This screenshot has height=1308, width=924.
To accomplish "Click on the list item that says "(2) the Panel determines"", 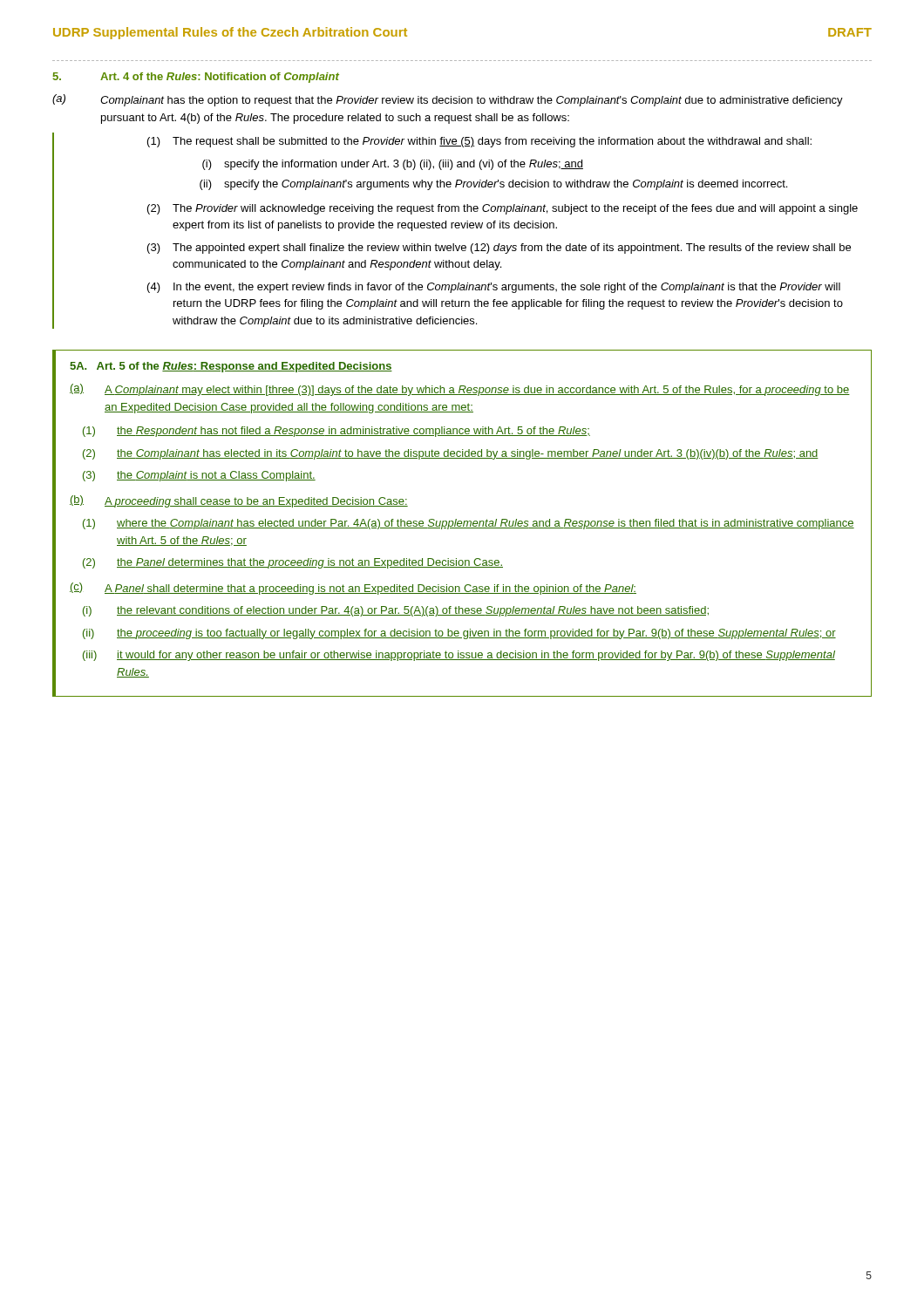I will (x=469, y=562).
